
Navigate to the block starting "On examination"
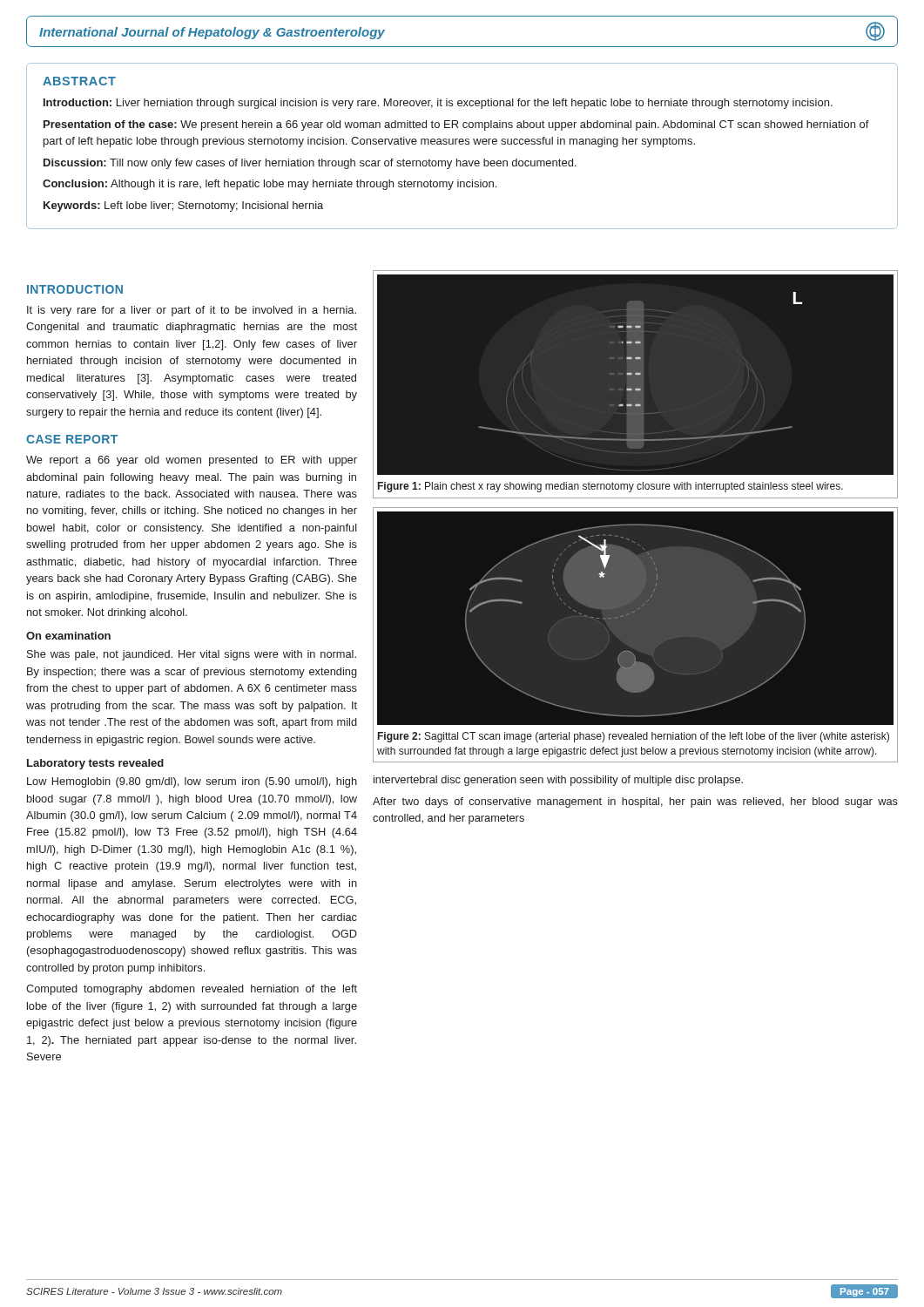coord(69,636)
